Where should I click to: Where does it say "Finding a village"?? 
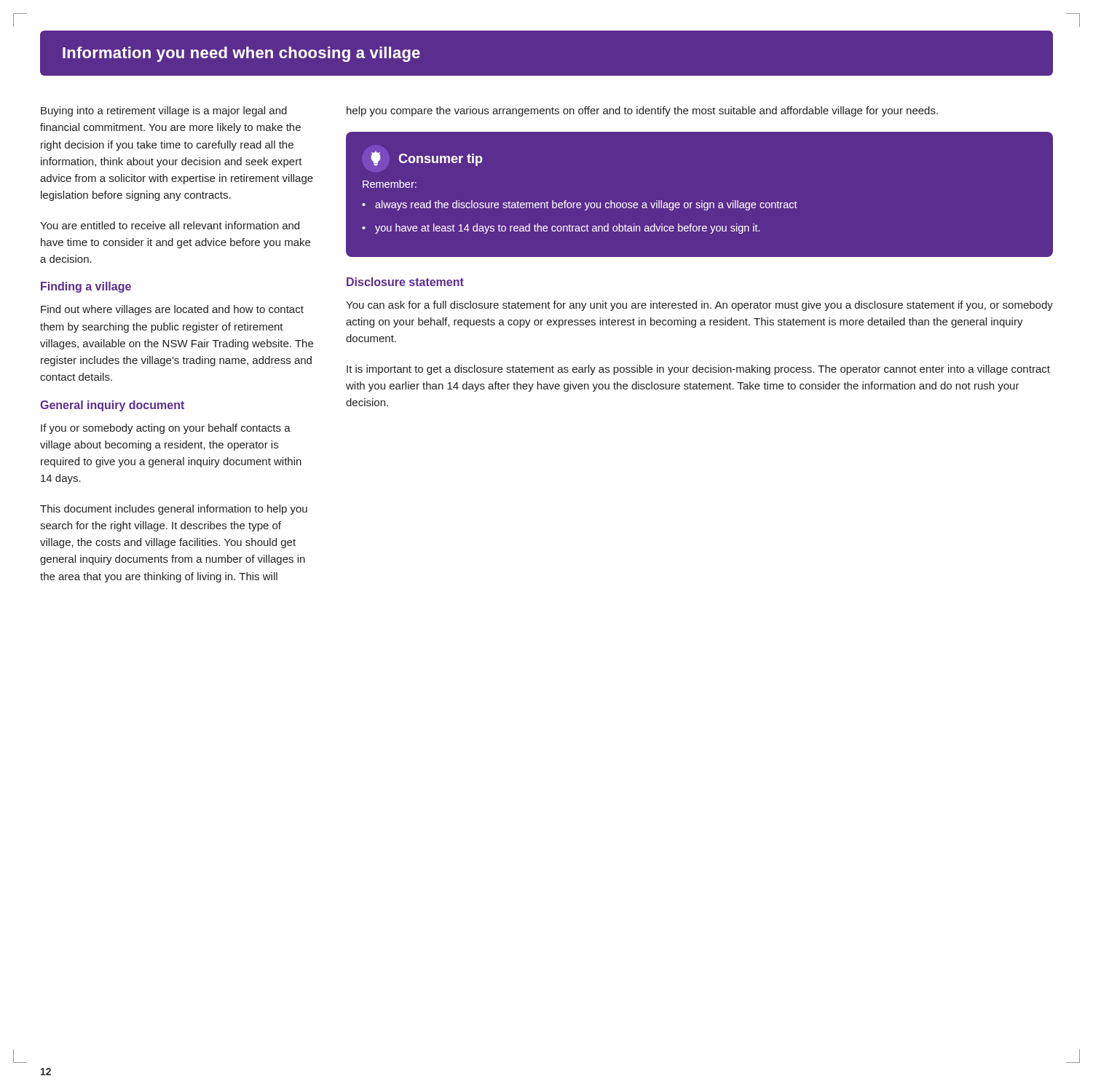86,287
